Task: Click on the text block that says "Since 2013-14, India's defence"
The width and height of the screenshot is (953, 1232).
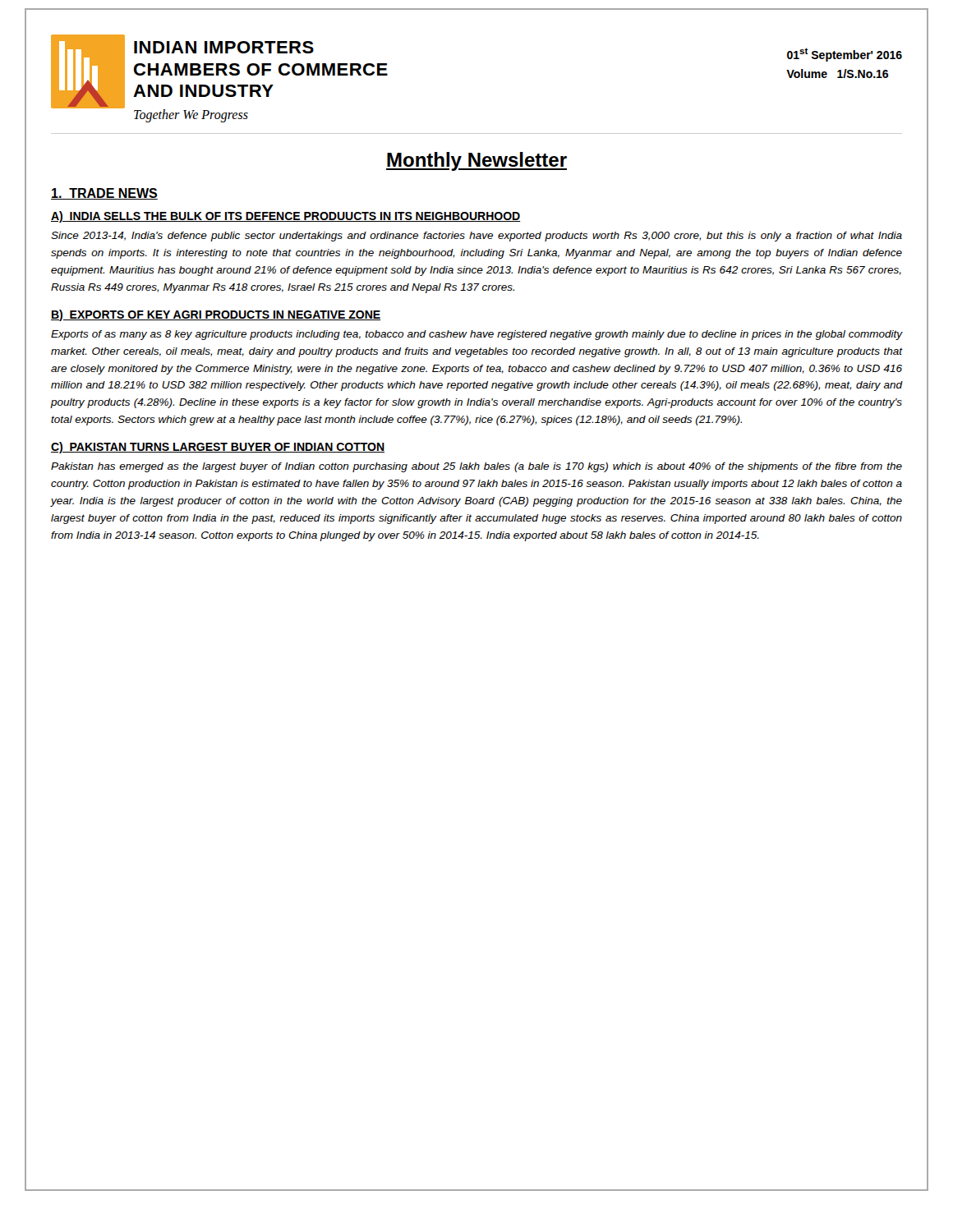Action: tap(476, 261)
